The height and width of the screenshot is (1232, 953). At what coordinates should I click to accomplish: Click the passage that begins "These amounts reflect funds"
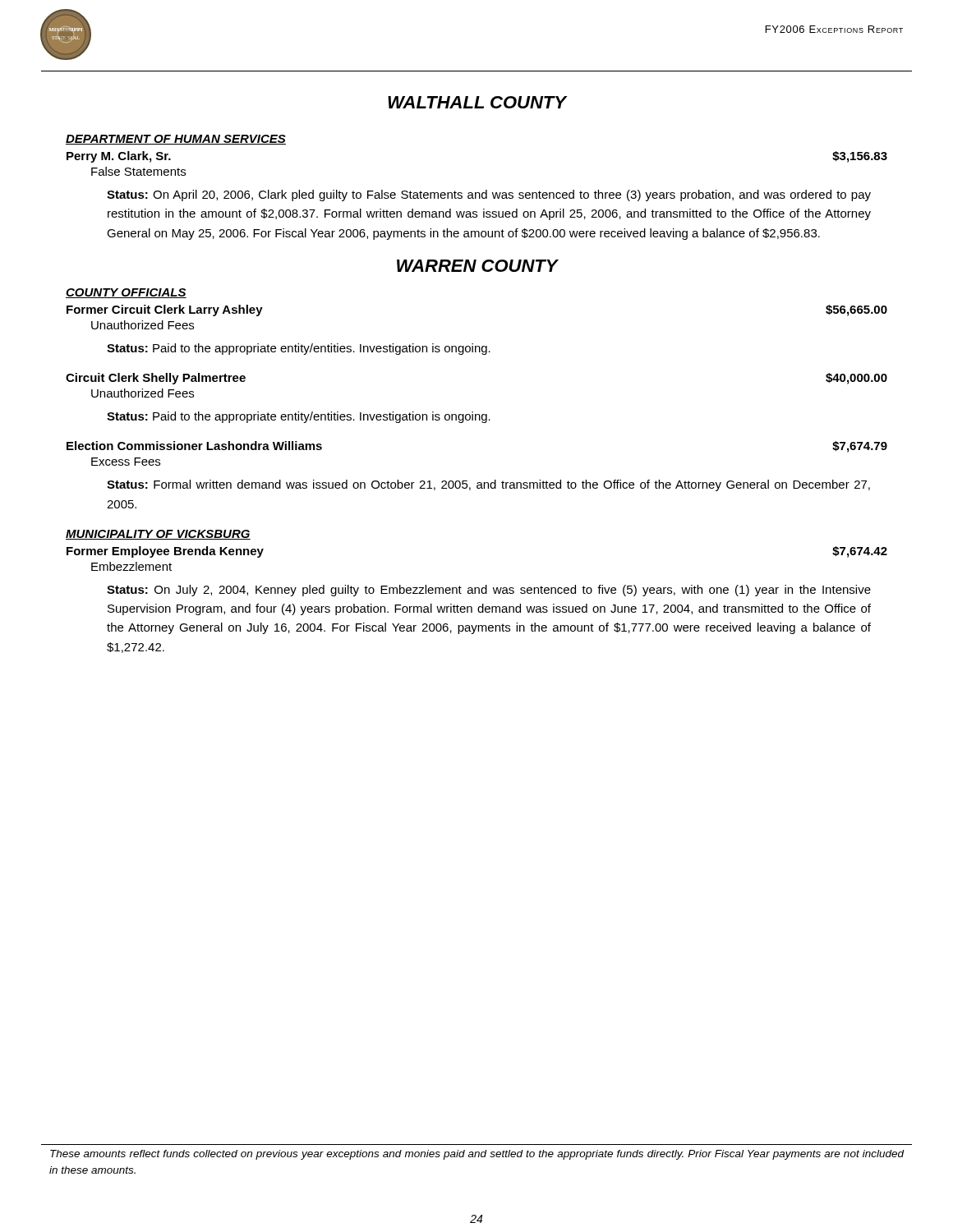pyautogui.click(x=476, y=1162)
